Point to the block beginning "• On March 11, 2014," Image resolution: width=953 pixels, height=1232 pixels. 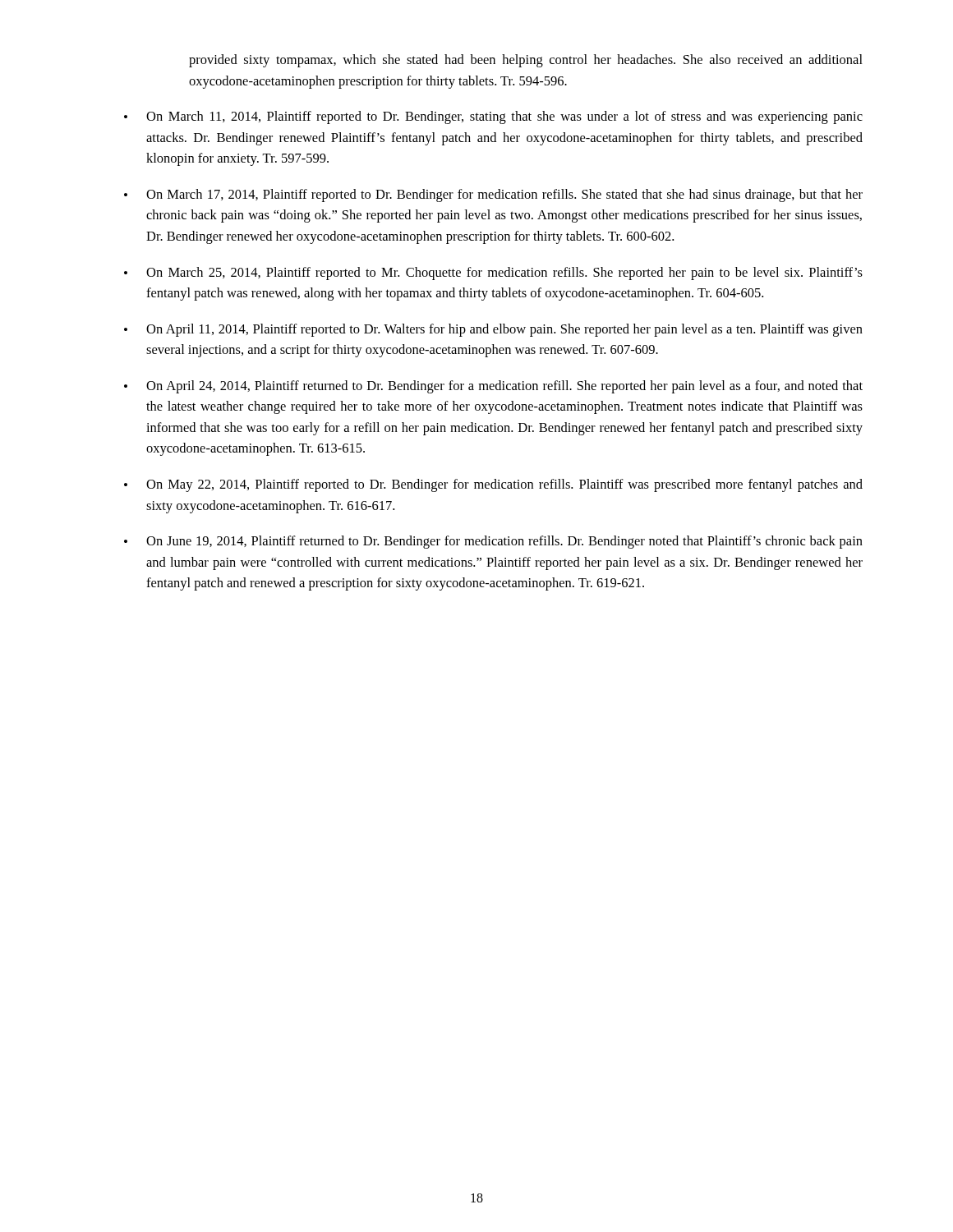(x=493, y=138)
